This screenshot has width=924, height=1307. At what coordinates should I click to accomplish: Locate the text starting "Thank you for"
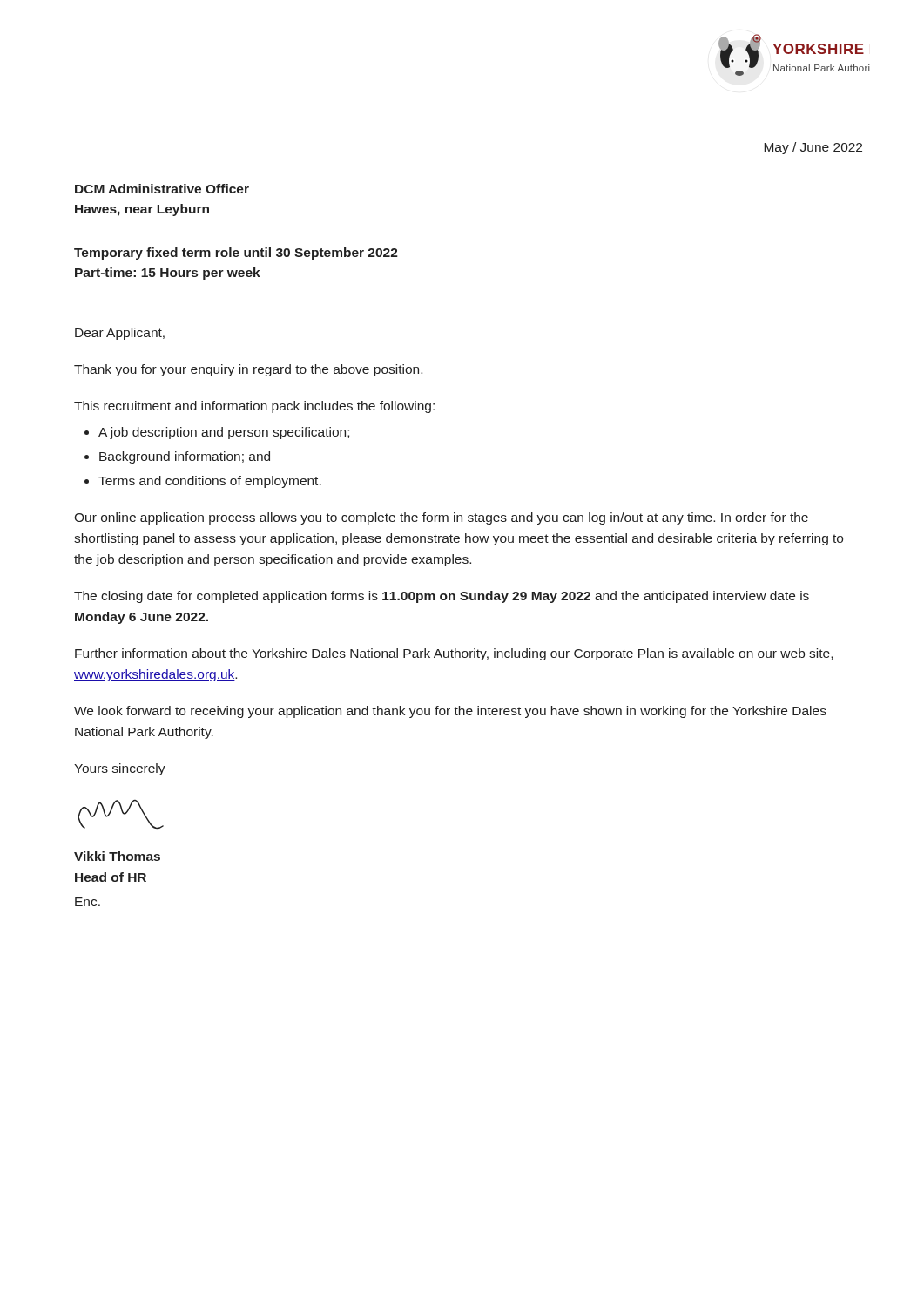click(248, 370)
